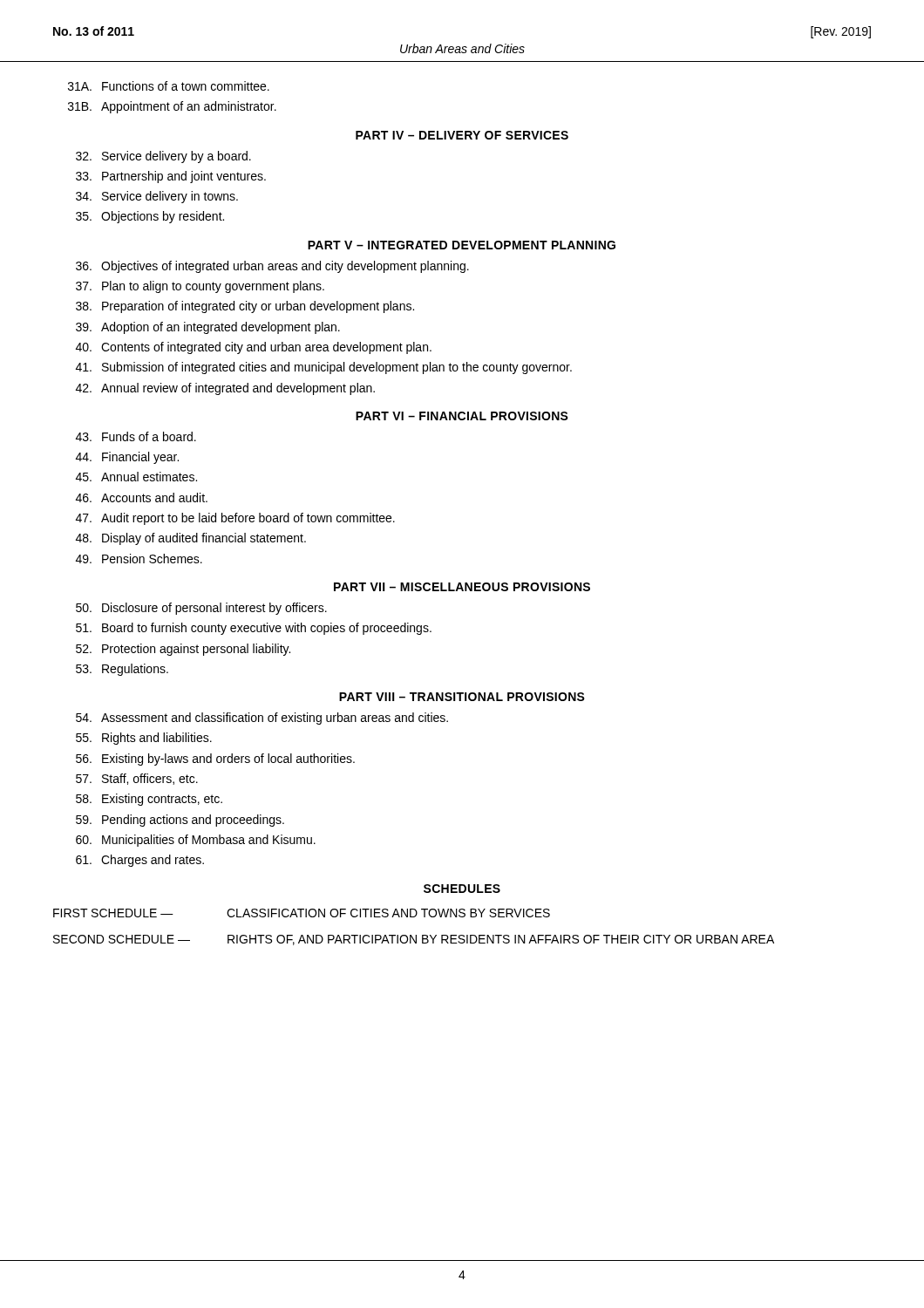Click on the region starting "59. Pending actions and proceedings."
924x1308 pixels.
pos(180,821)
